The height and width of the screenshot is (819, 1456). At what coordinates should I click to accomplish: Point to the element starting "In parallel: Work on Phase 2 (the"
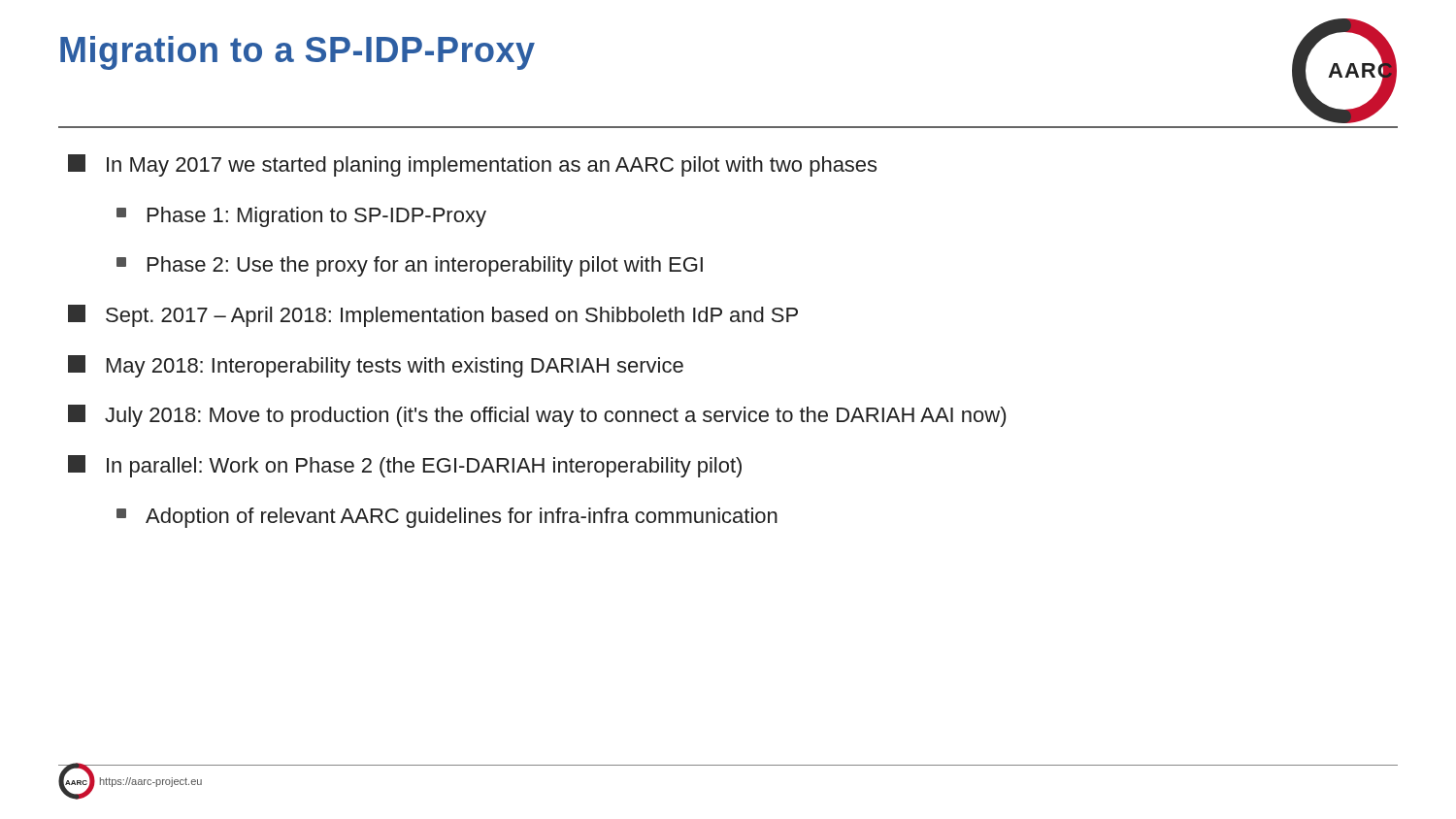pos(723,466)
